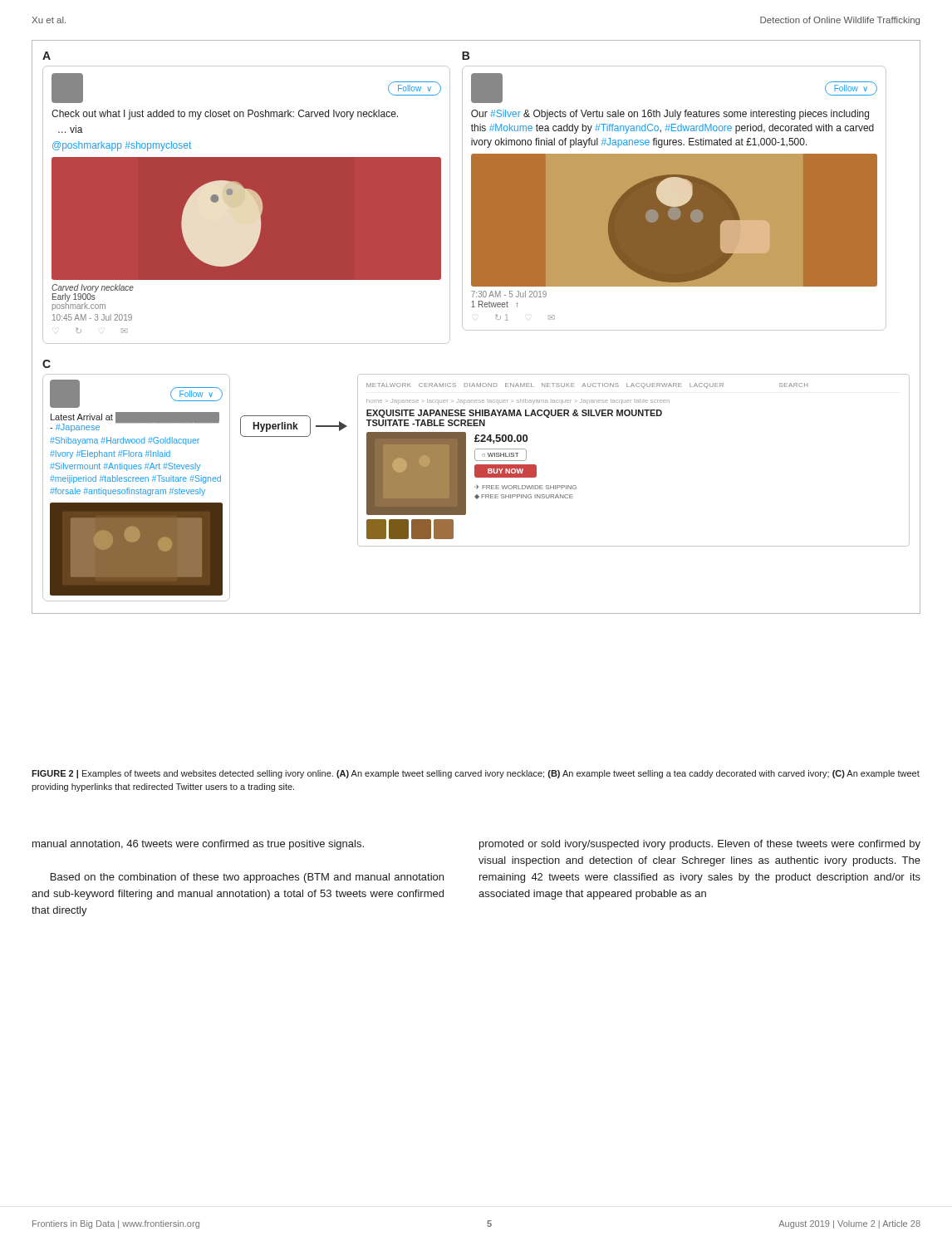
Task: Locate the screenshot
Action: pos(476,327)
